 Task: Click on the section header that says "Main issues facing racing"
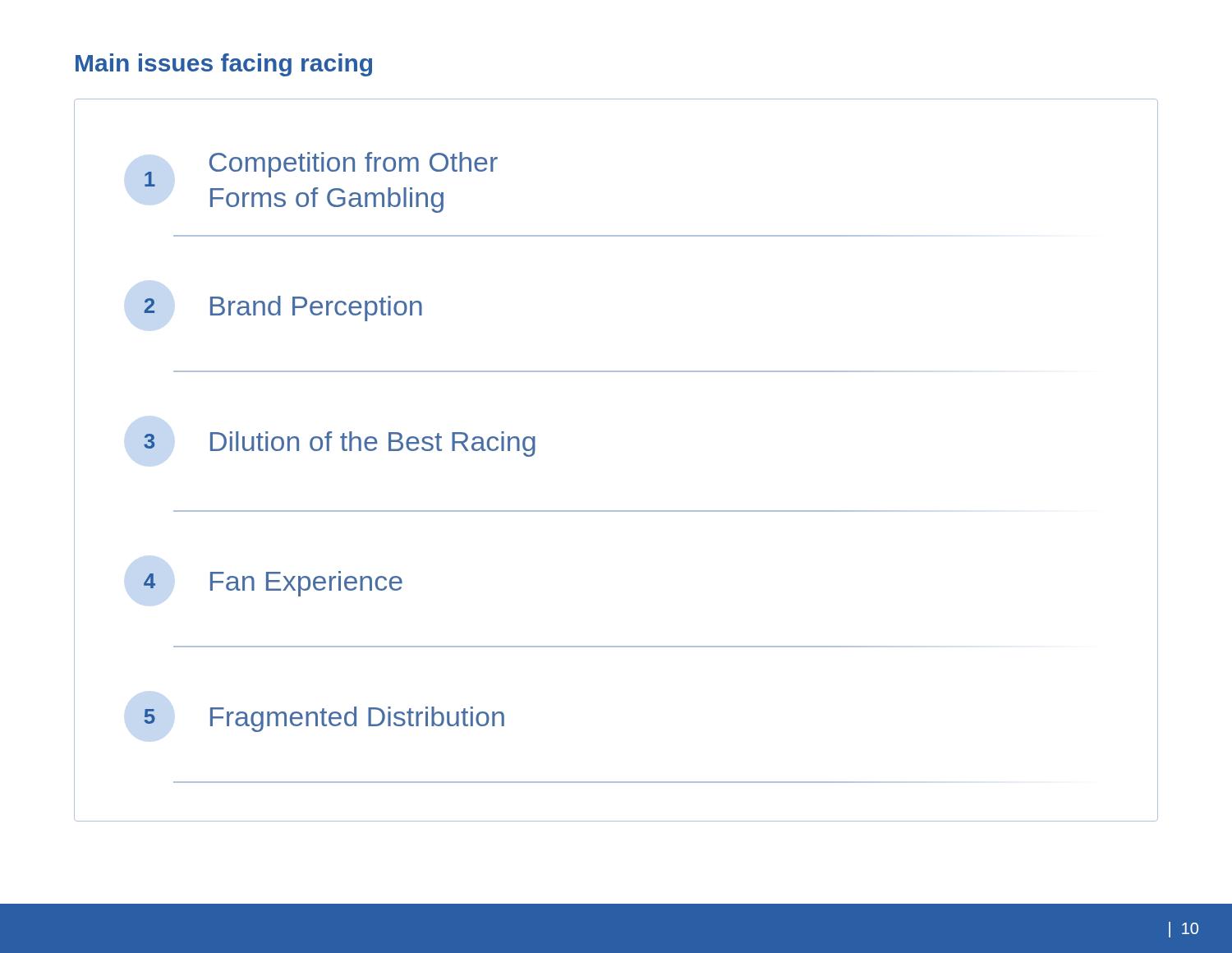tap(224, 63)
